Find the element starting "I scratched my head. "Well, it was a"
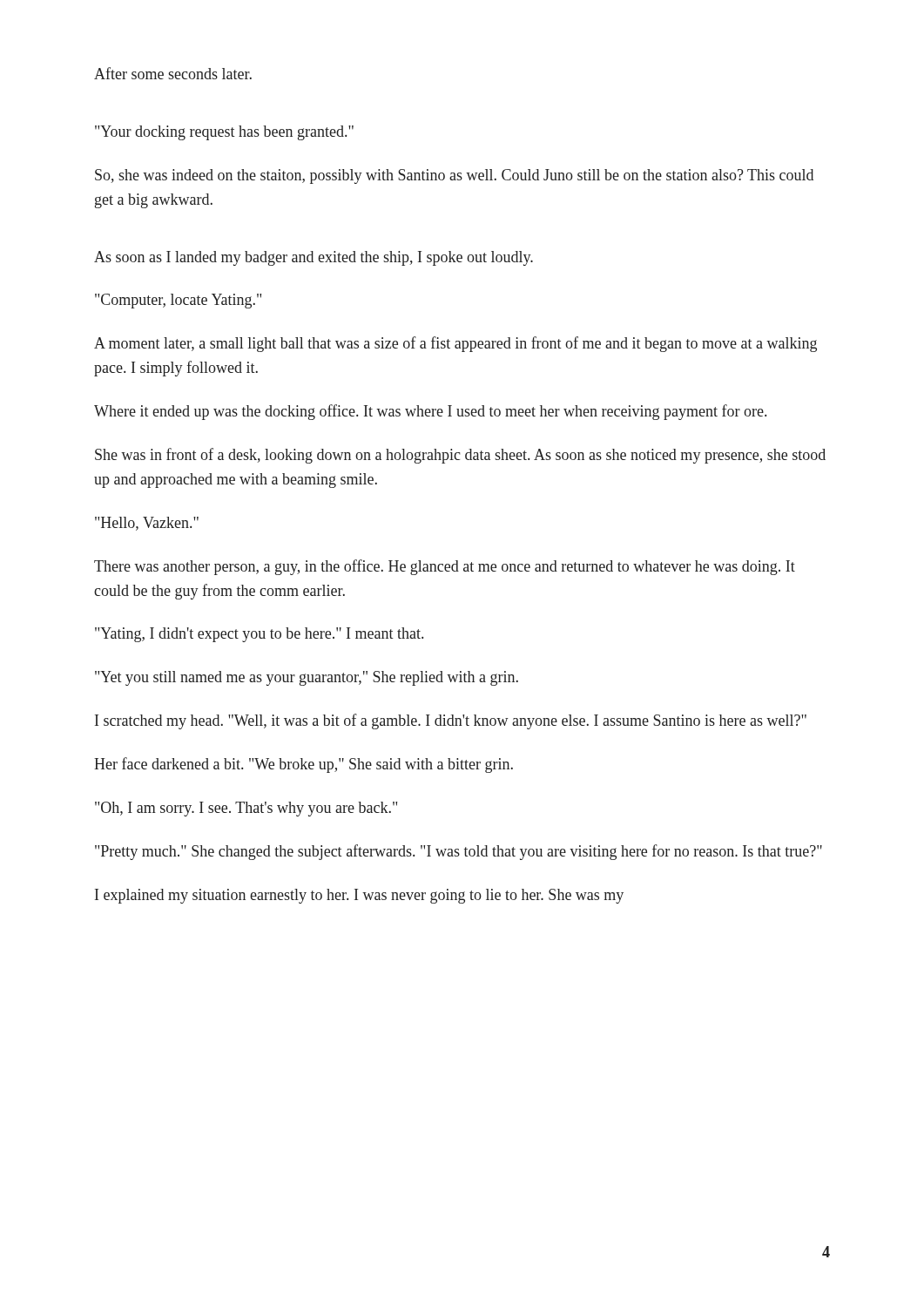 [451, 721]
